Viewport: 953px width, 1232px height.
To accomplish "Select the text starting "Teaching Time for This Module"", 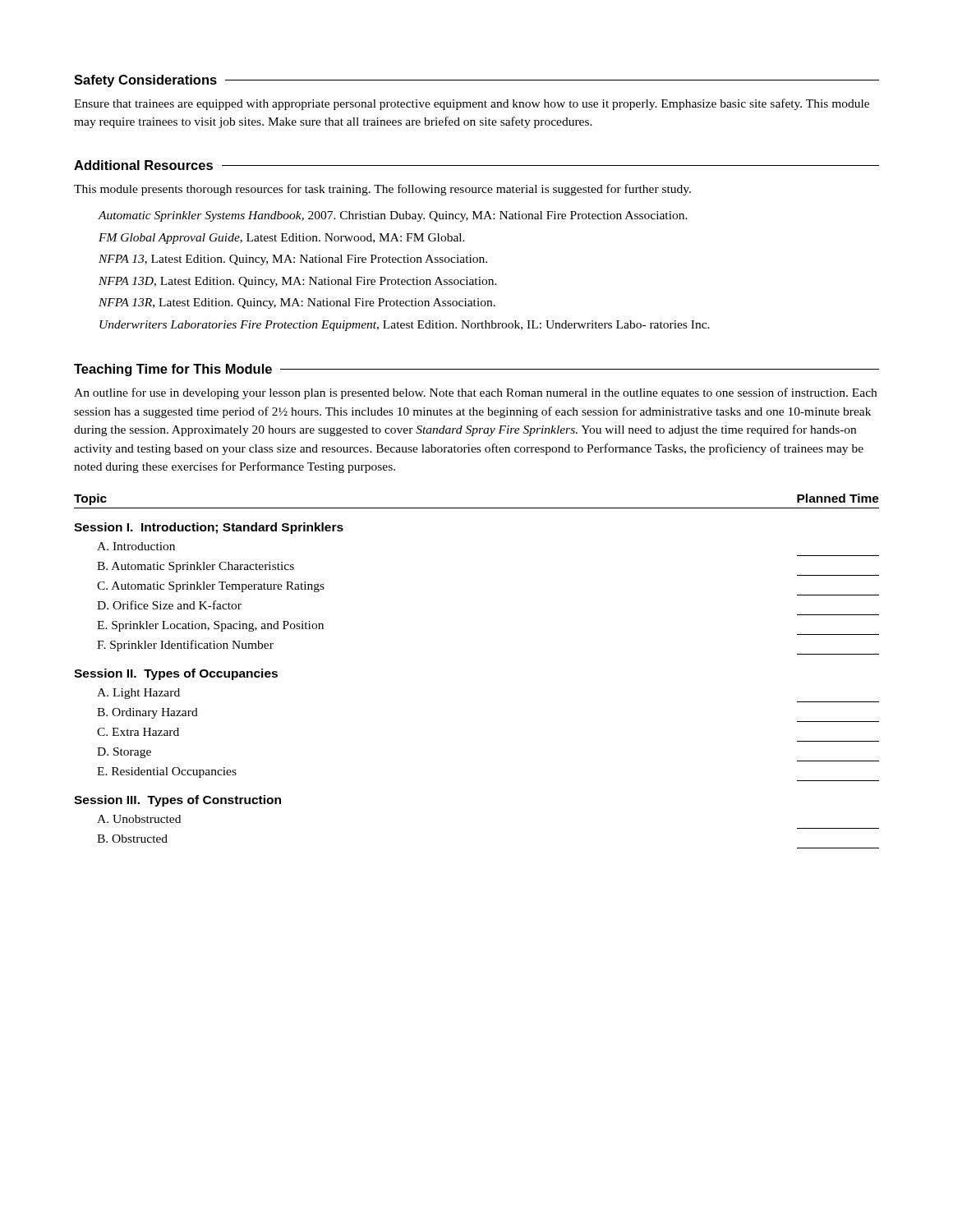I will click(476, 369).
